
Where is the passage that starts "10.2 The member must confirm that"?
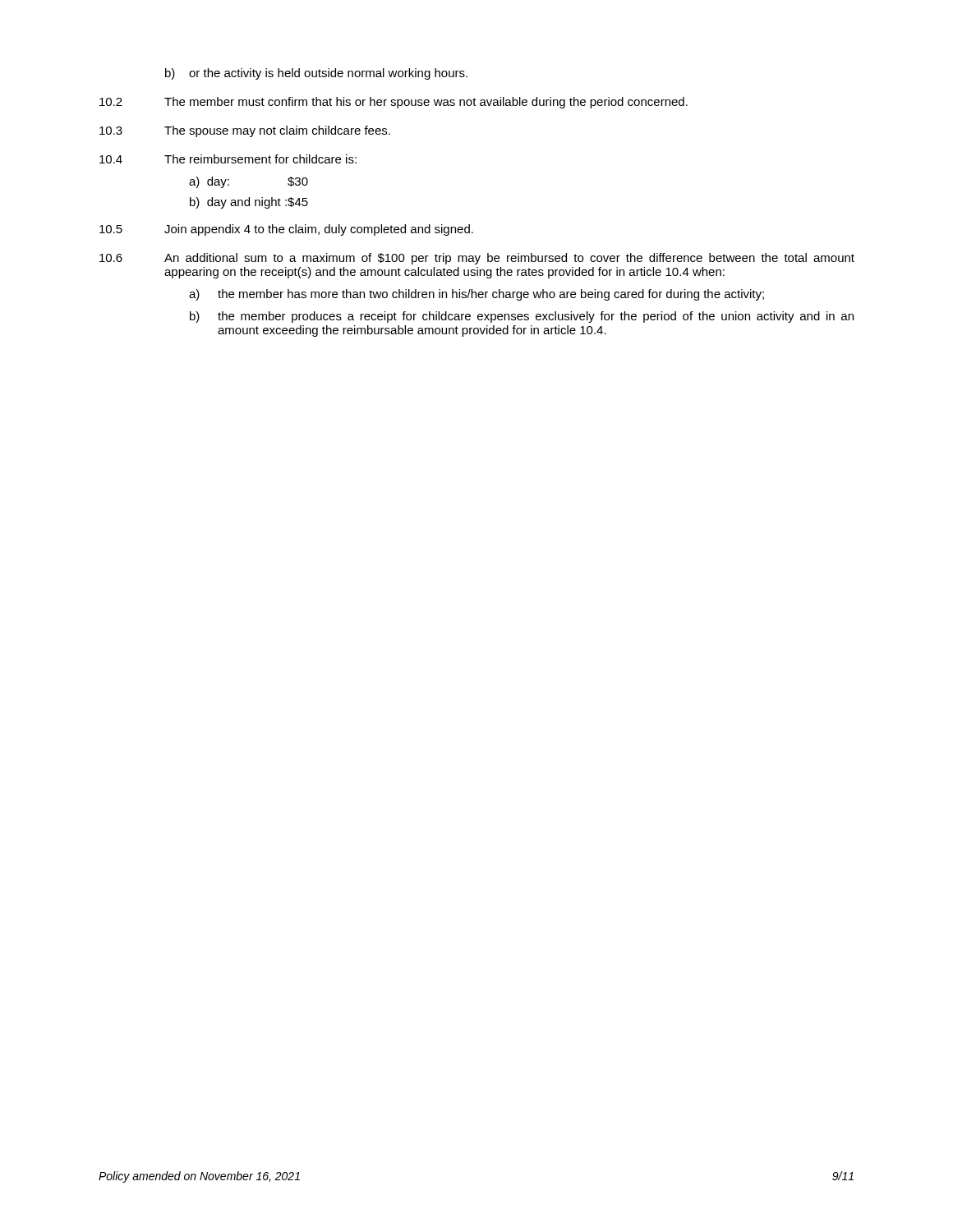click(476, 101)
